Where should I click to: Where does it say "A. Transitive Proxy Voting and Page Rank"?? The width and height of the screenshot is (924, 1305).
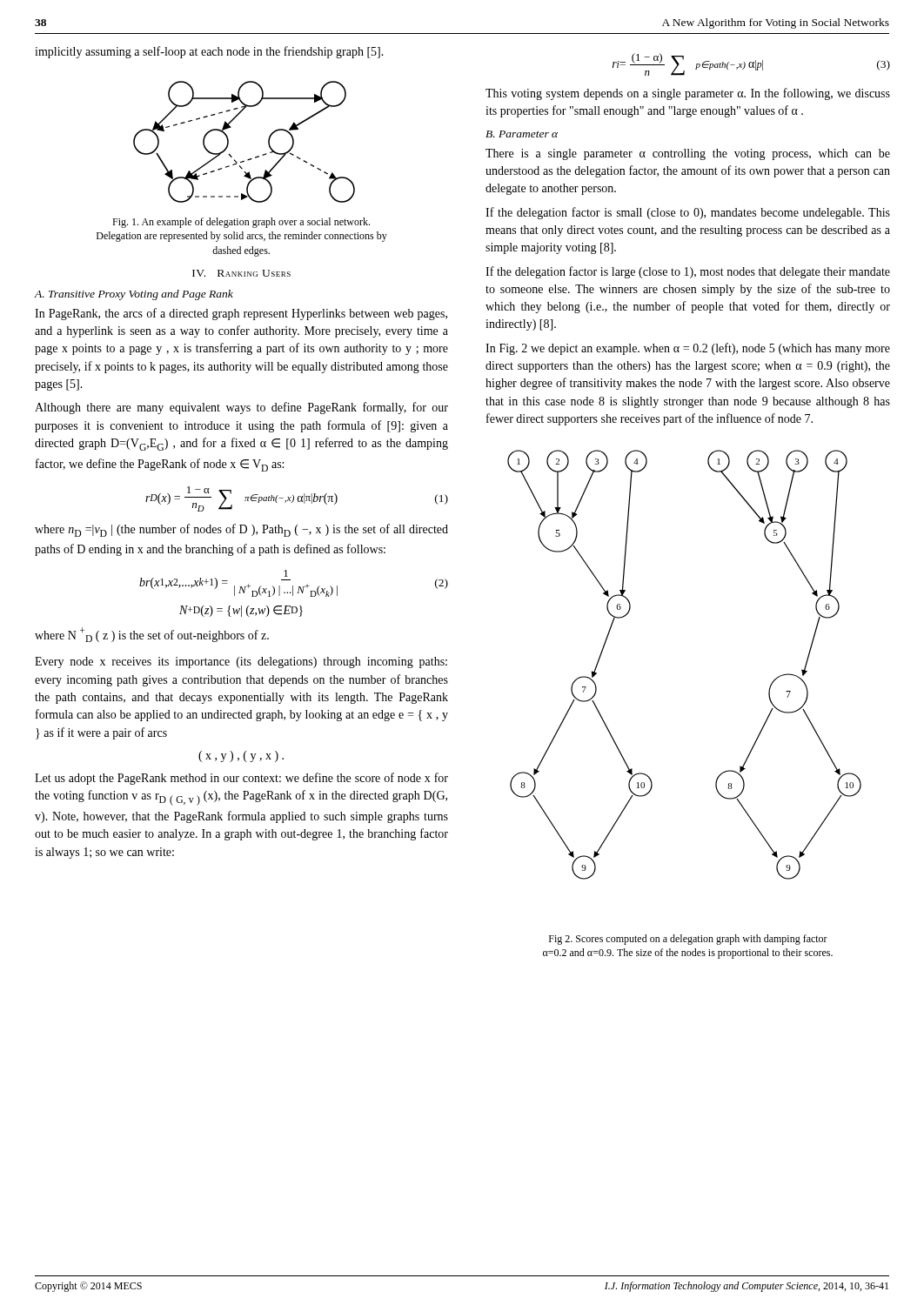tap(134, 293)
